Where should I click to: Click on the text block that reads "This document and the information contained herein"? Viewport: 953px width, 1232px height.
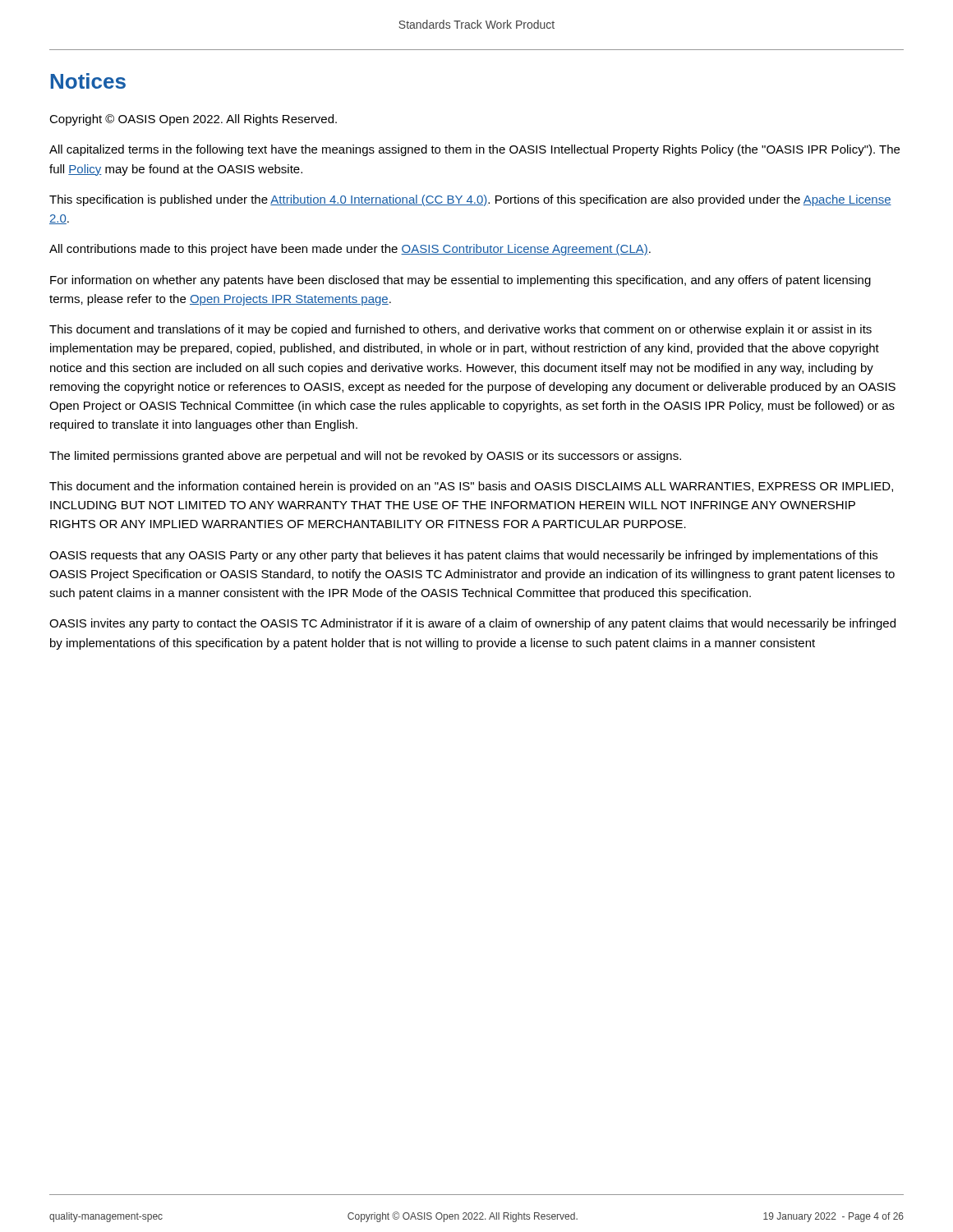pyautogui.click(x=472, y=505)
